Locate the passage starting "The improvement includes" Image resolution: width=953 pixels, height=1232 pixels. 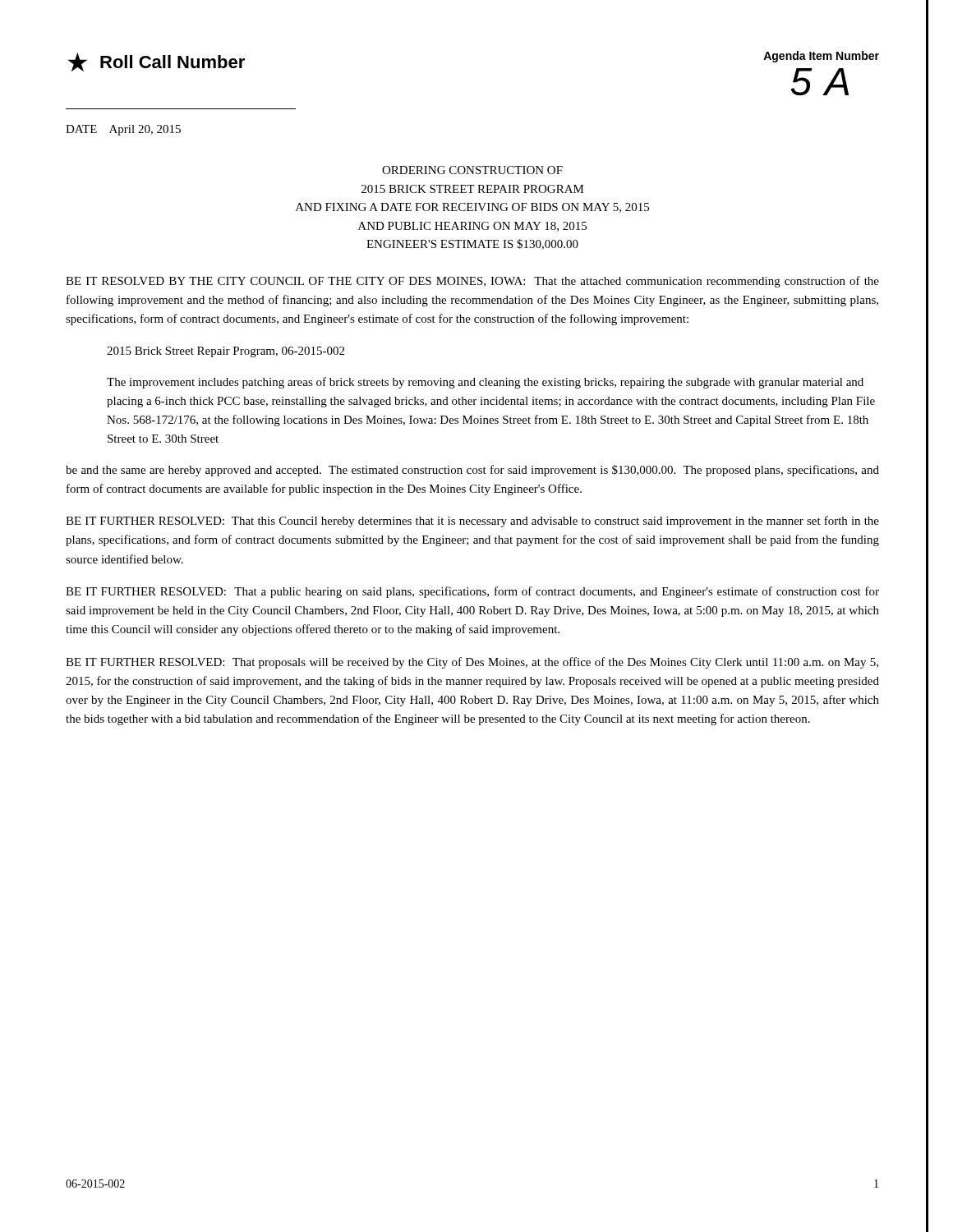pyautogui.click(x=491, y=410)
